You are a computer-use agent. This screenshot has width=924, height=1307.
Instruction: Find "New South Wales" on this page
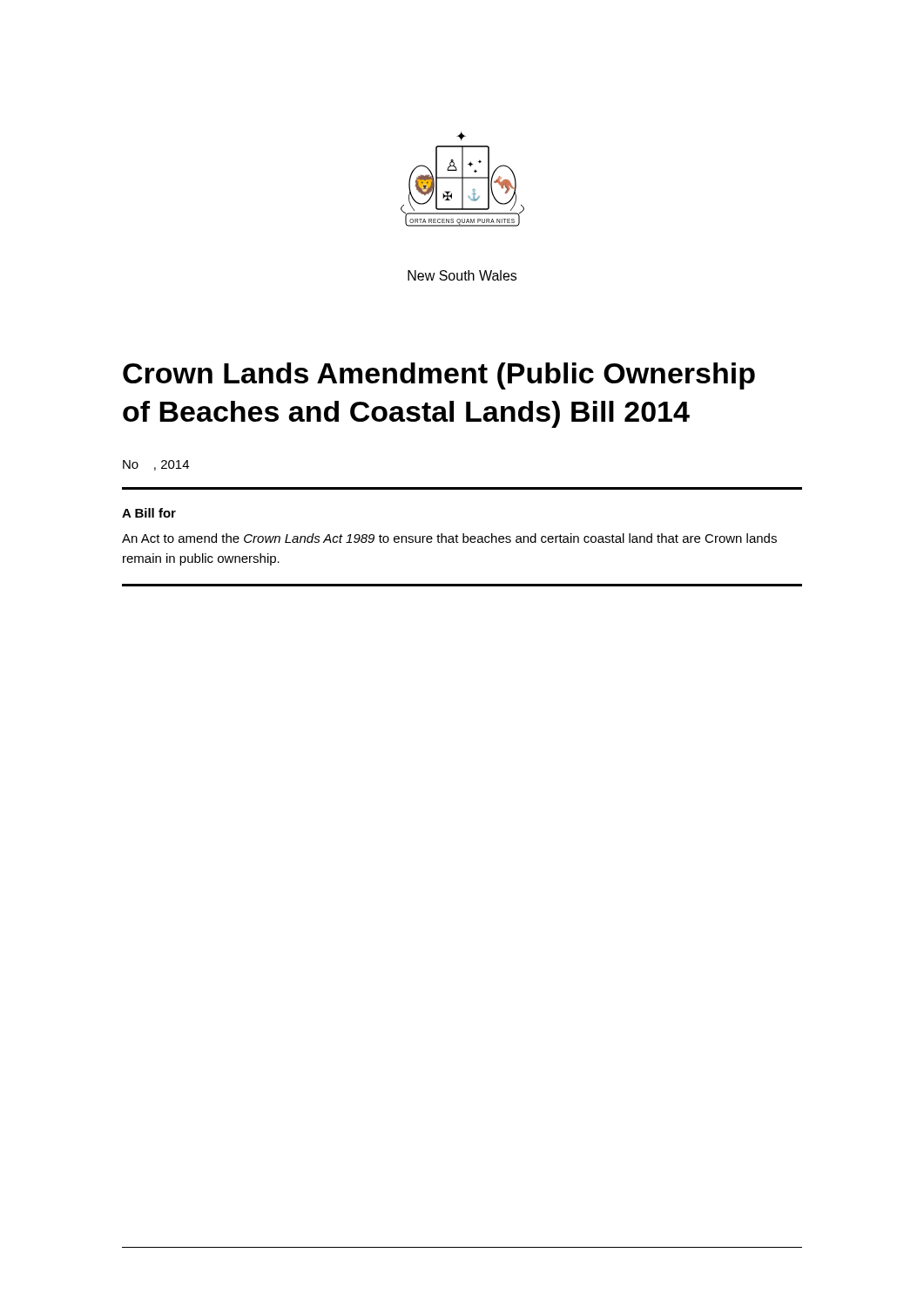coord(462,276)
